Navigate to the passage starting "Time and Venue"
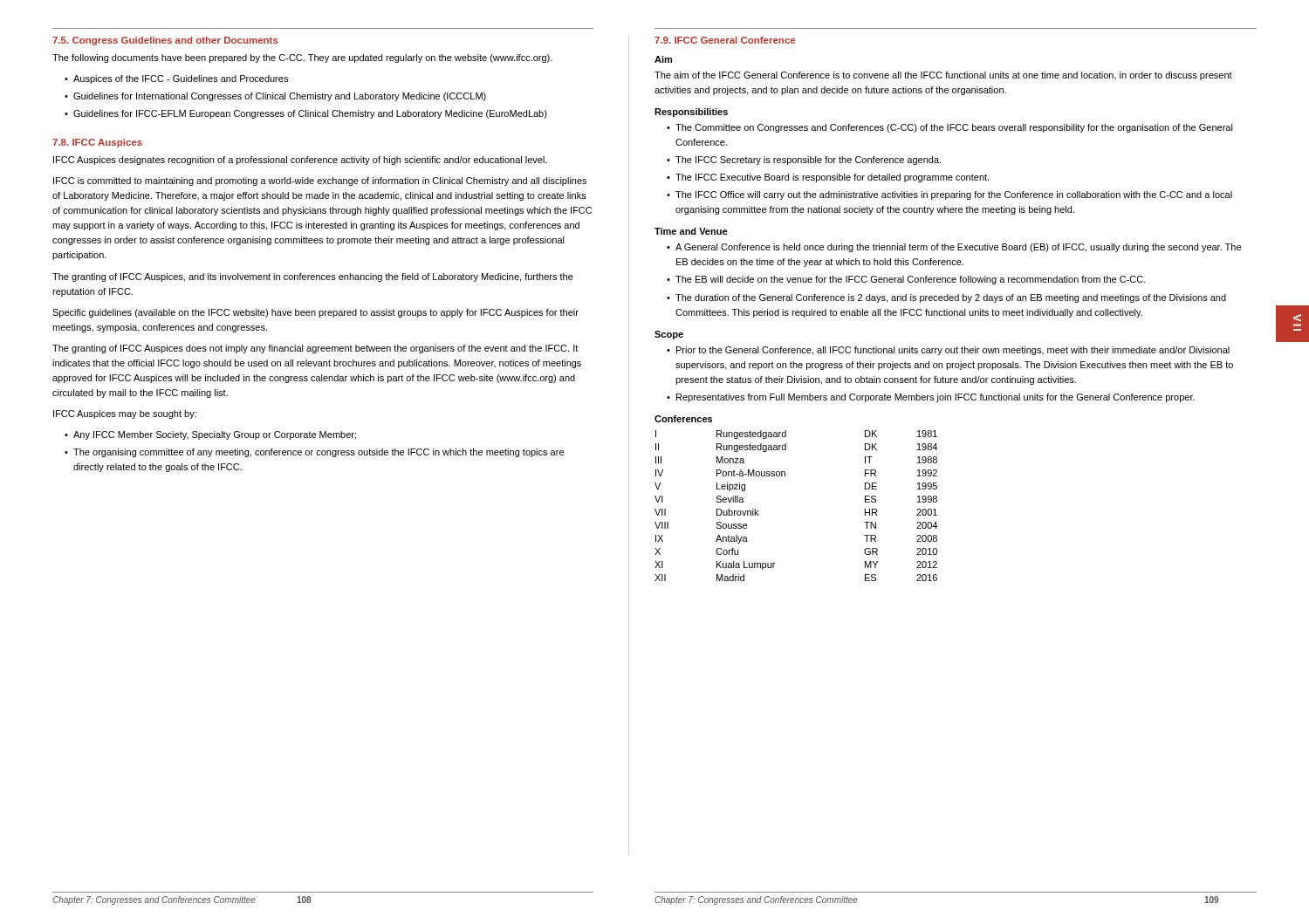 [691, 232]
